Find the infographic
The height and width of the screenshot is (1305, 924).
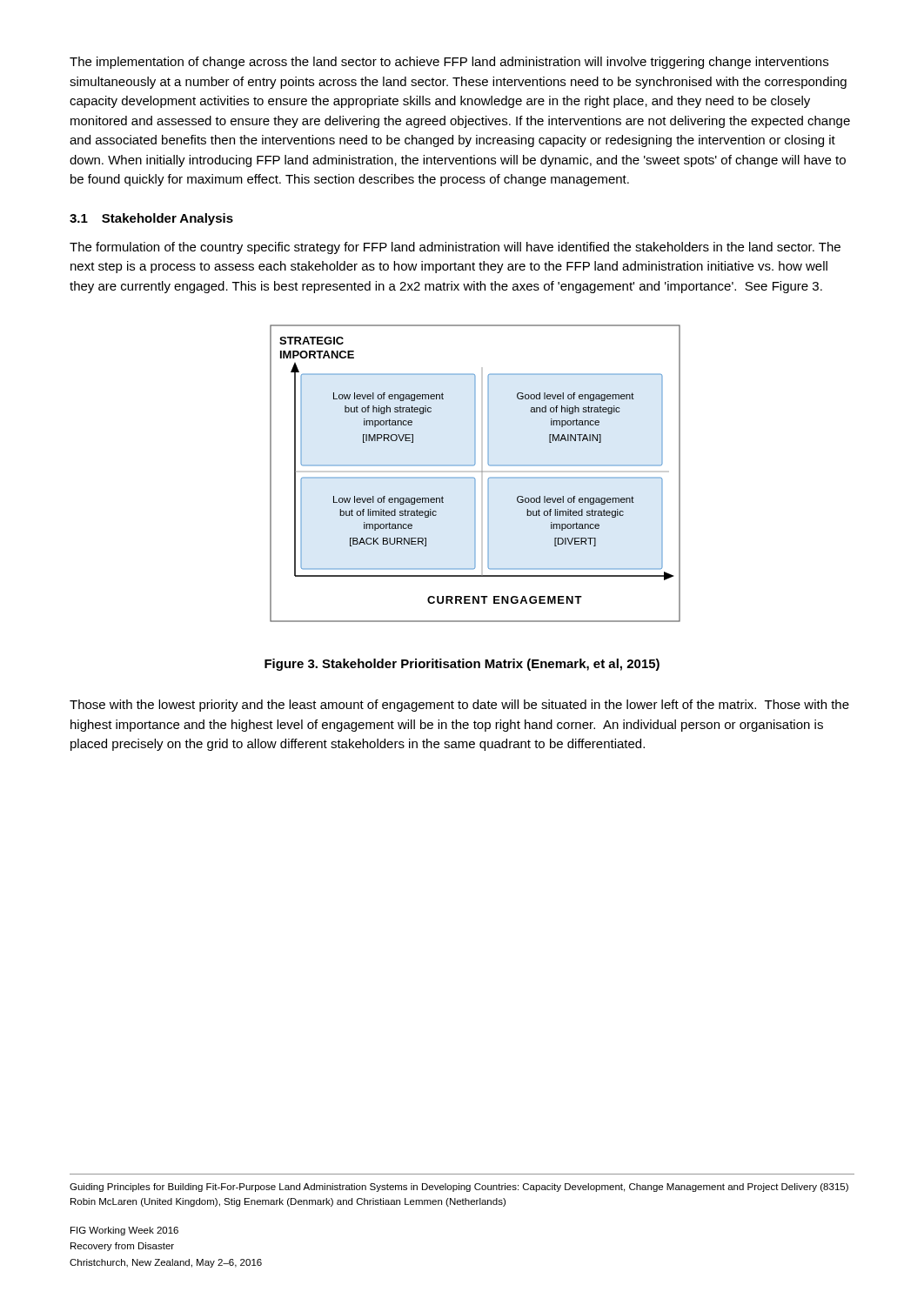[462, 502]
